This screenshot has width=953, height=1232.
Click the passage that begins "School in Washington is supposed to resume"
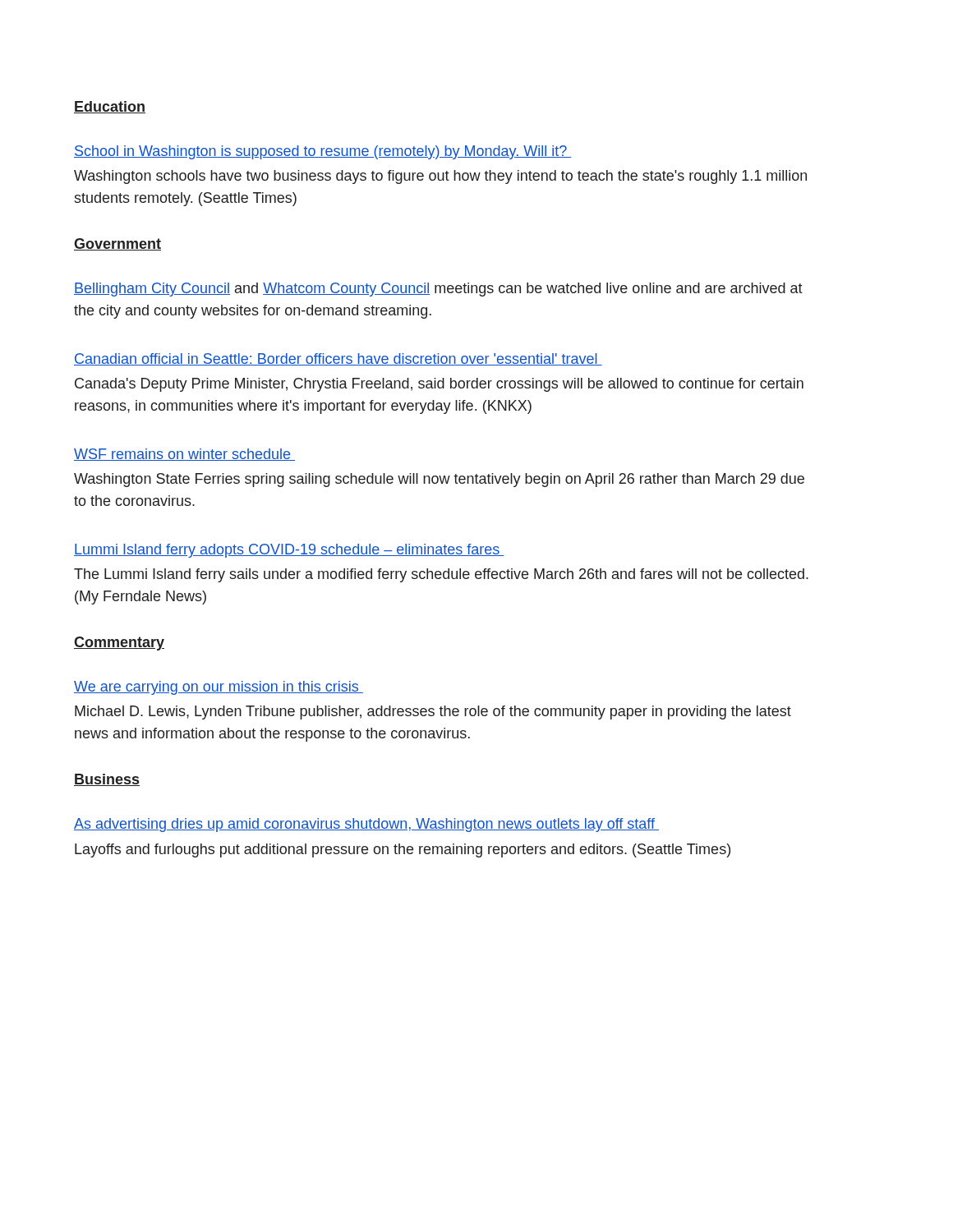444,175
